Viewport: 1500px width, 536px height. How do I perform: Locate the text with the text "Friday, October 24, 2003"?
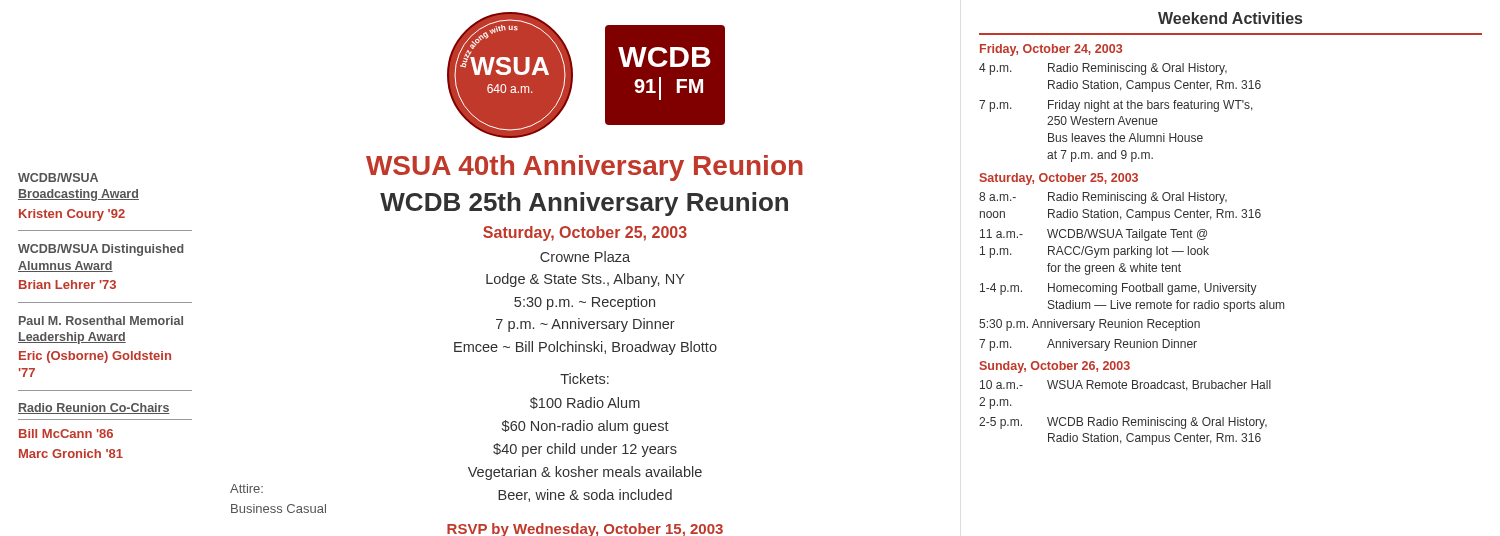[1051, 49]
